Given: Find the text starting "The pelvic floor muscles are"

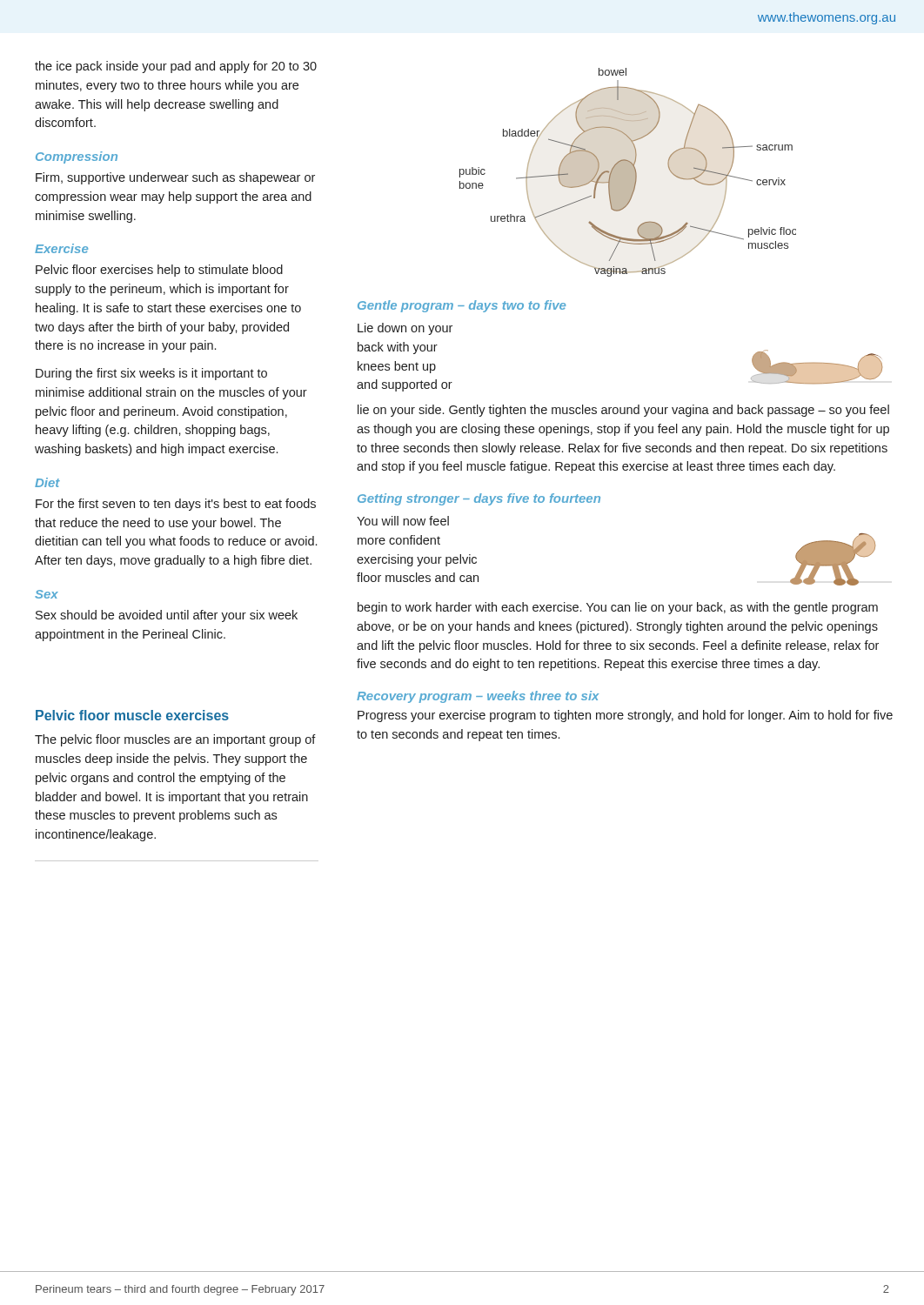Looking at the screenshot, I should tap(175, 787).
